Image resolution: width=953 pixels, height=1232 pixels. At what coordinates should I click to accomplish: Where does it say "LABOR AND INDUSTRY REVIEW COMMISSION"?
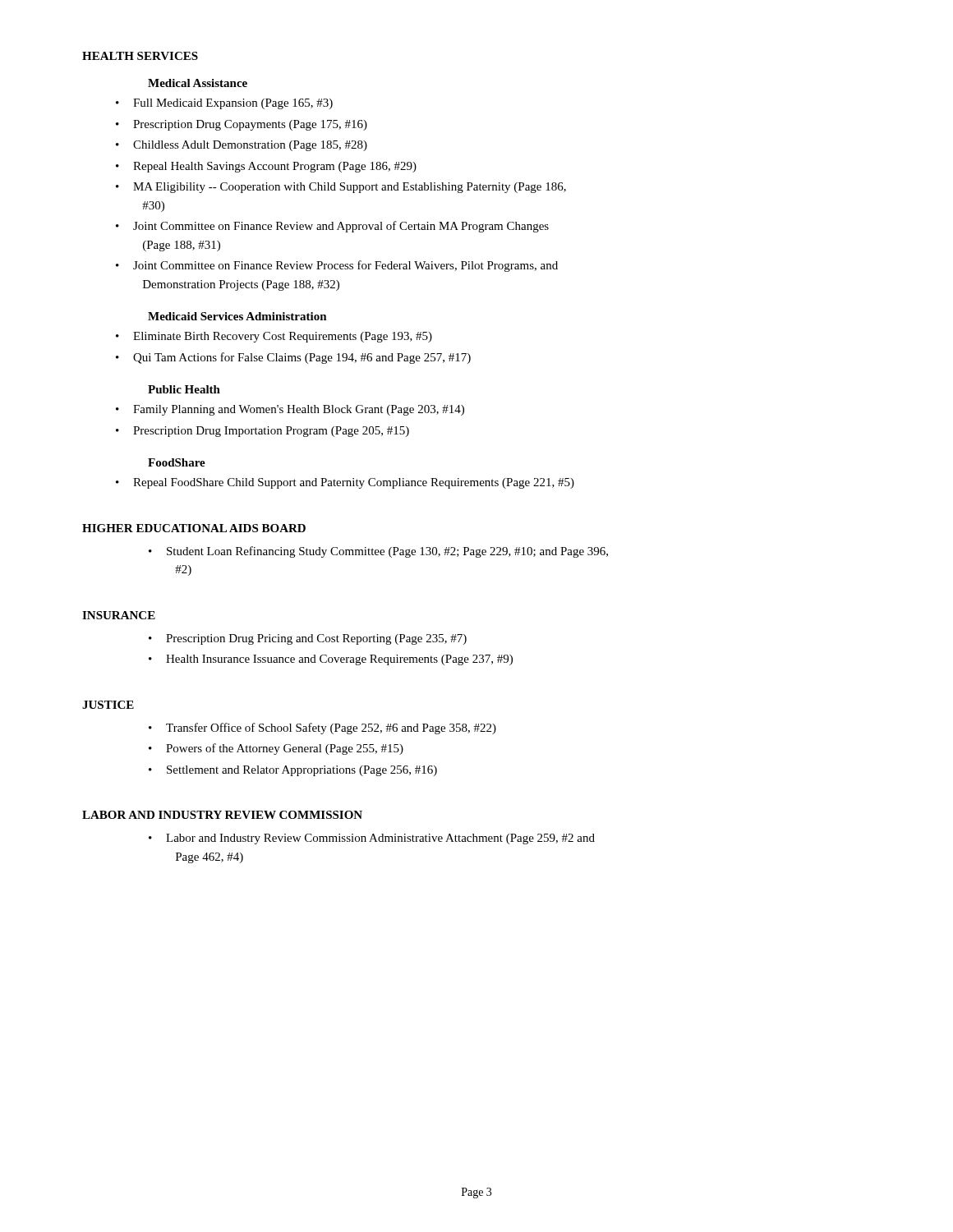pos(222,815)
